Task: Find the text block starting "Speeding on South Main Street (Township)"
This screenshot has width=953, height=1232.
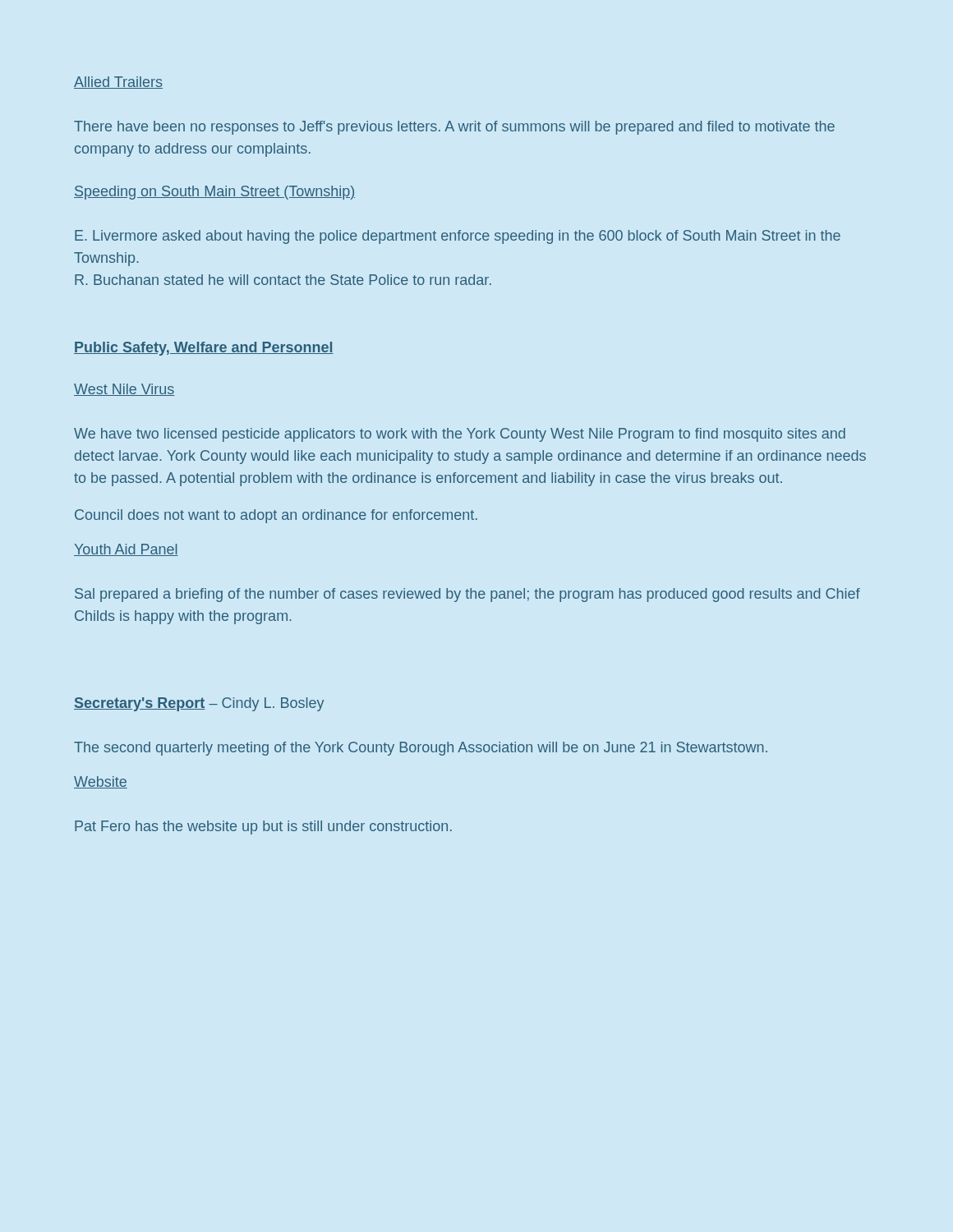Action: pyautogui.click(x=215, y=192)
